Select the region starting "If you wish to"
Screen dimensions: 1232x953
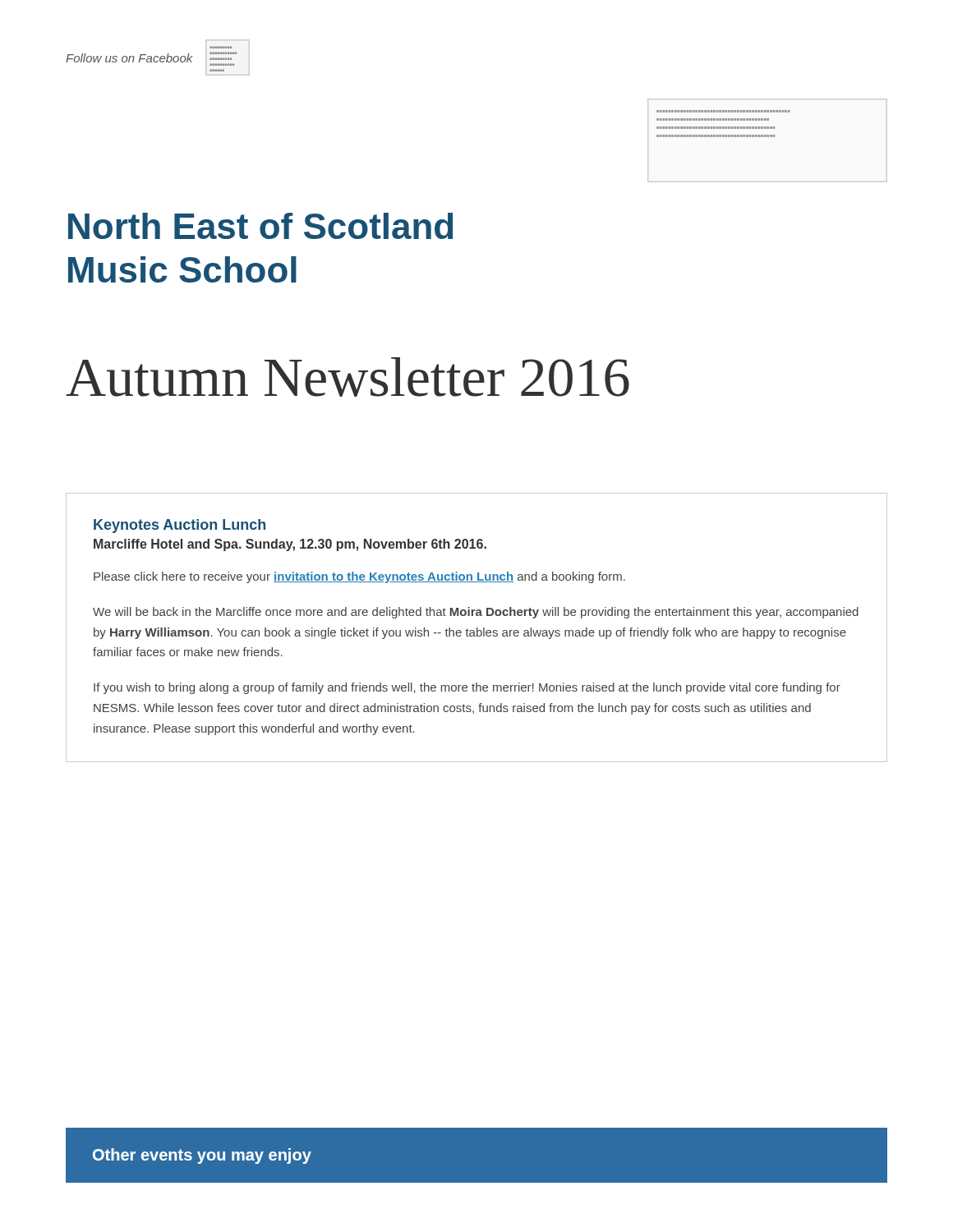click(x=466, y=707)
